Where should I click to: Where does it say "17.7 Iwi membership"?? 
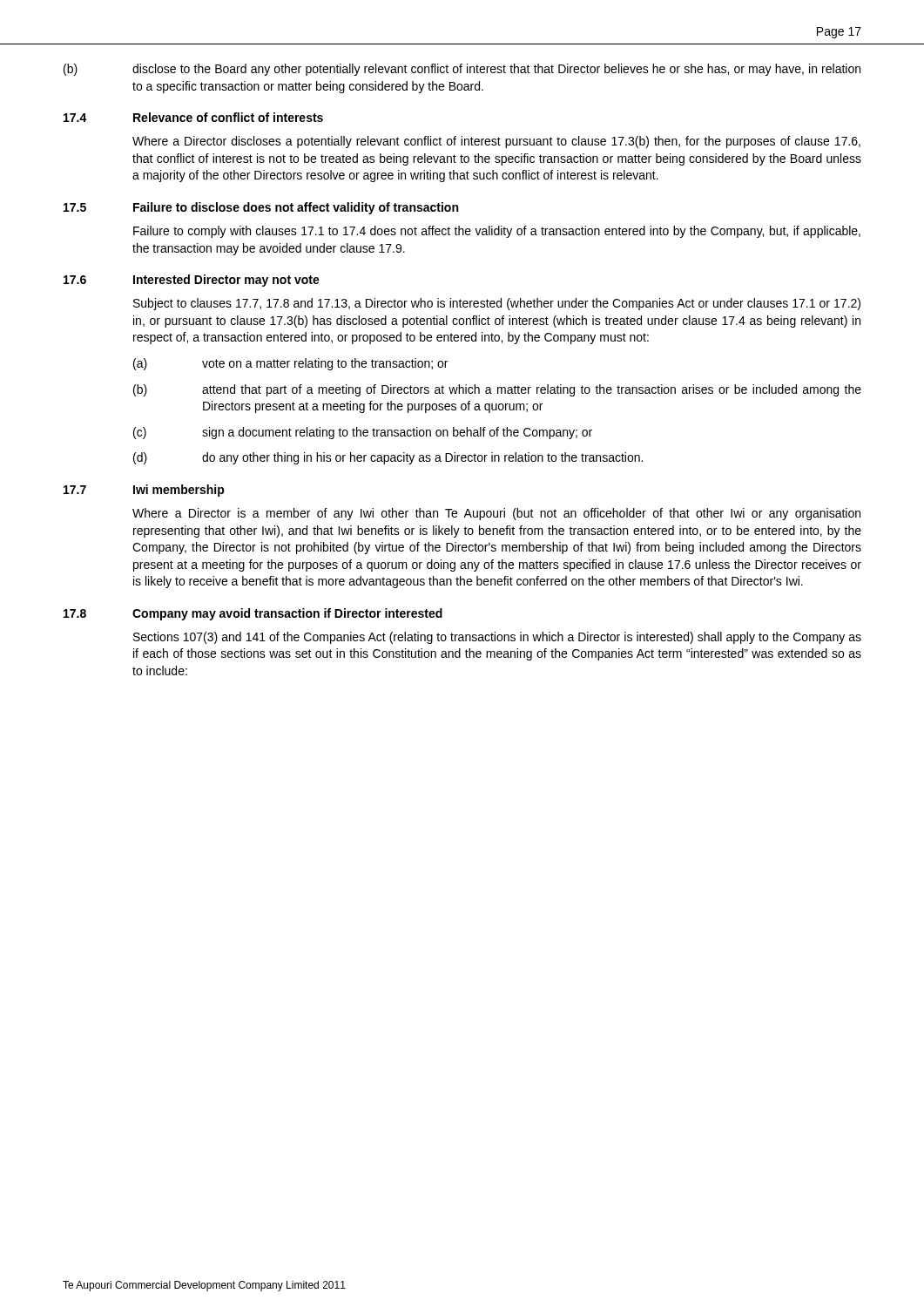[x=144, y=491]
